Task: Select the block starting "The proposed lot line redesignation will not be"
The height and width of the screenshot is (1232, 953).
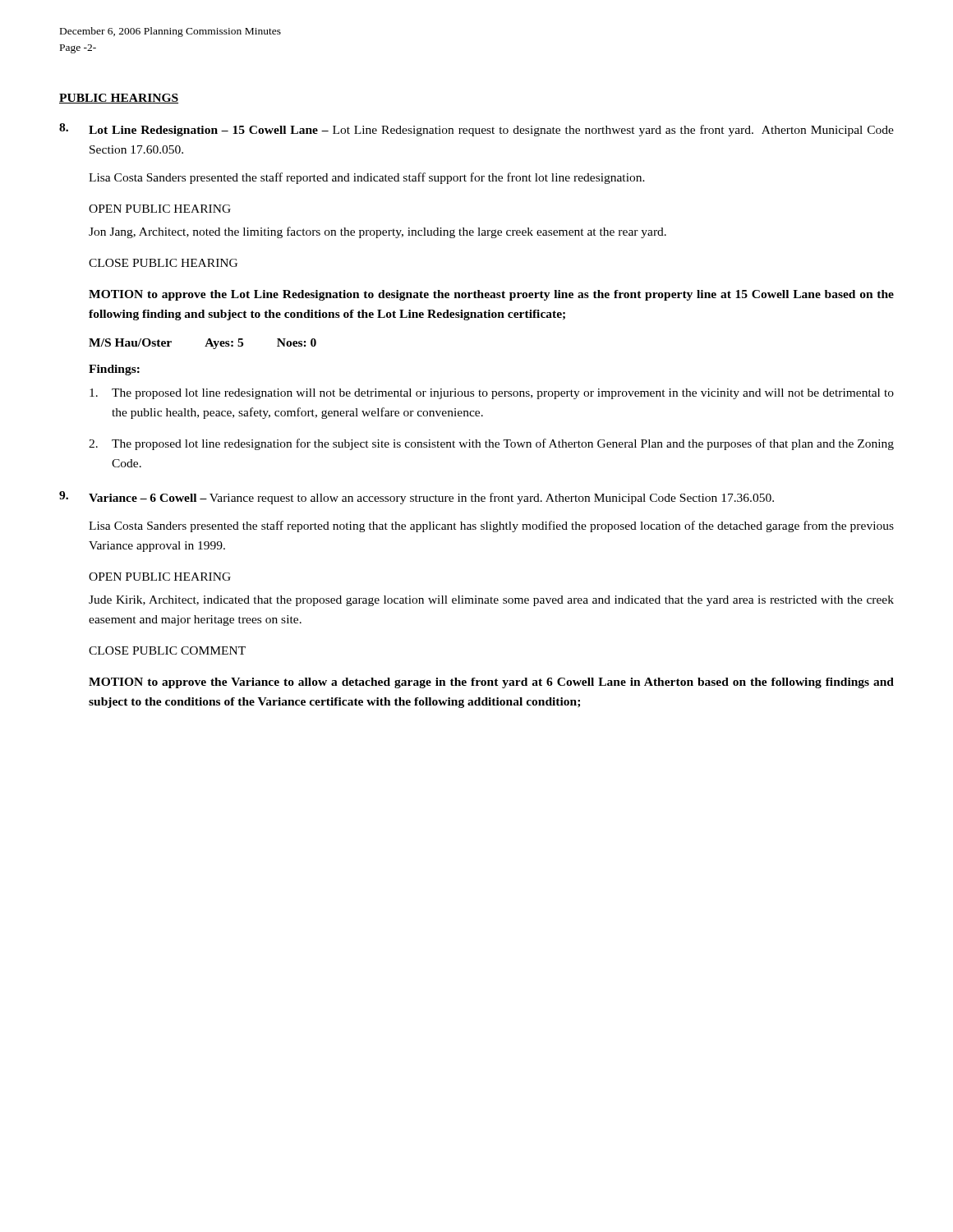Action: point(491,403)
